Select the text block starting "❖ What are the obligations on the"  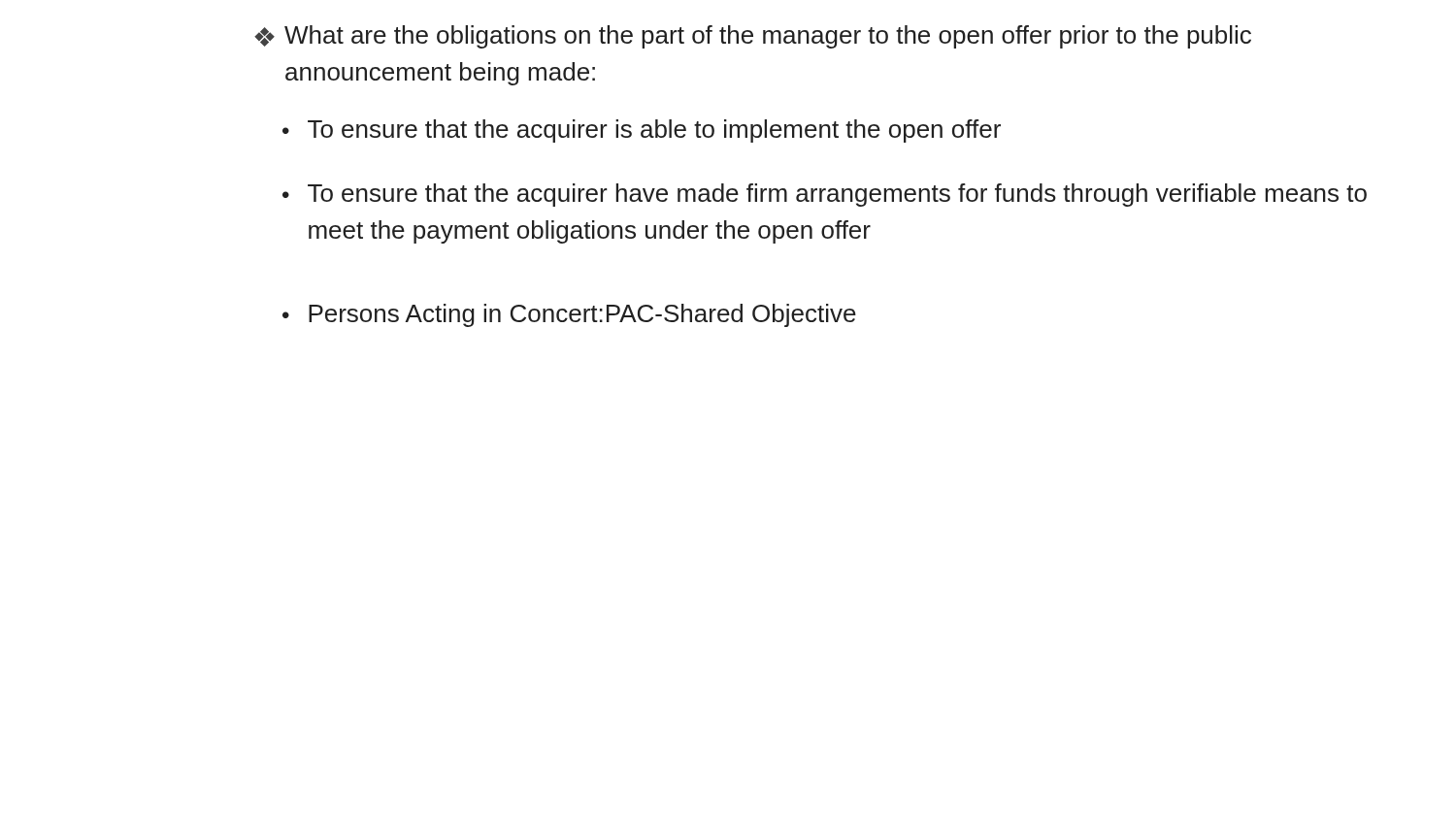[x=815, y=54]
